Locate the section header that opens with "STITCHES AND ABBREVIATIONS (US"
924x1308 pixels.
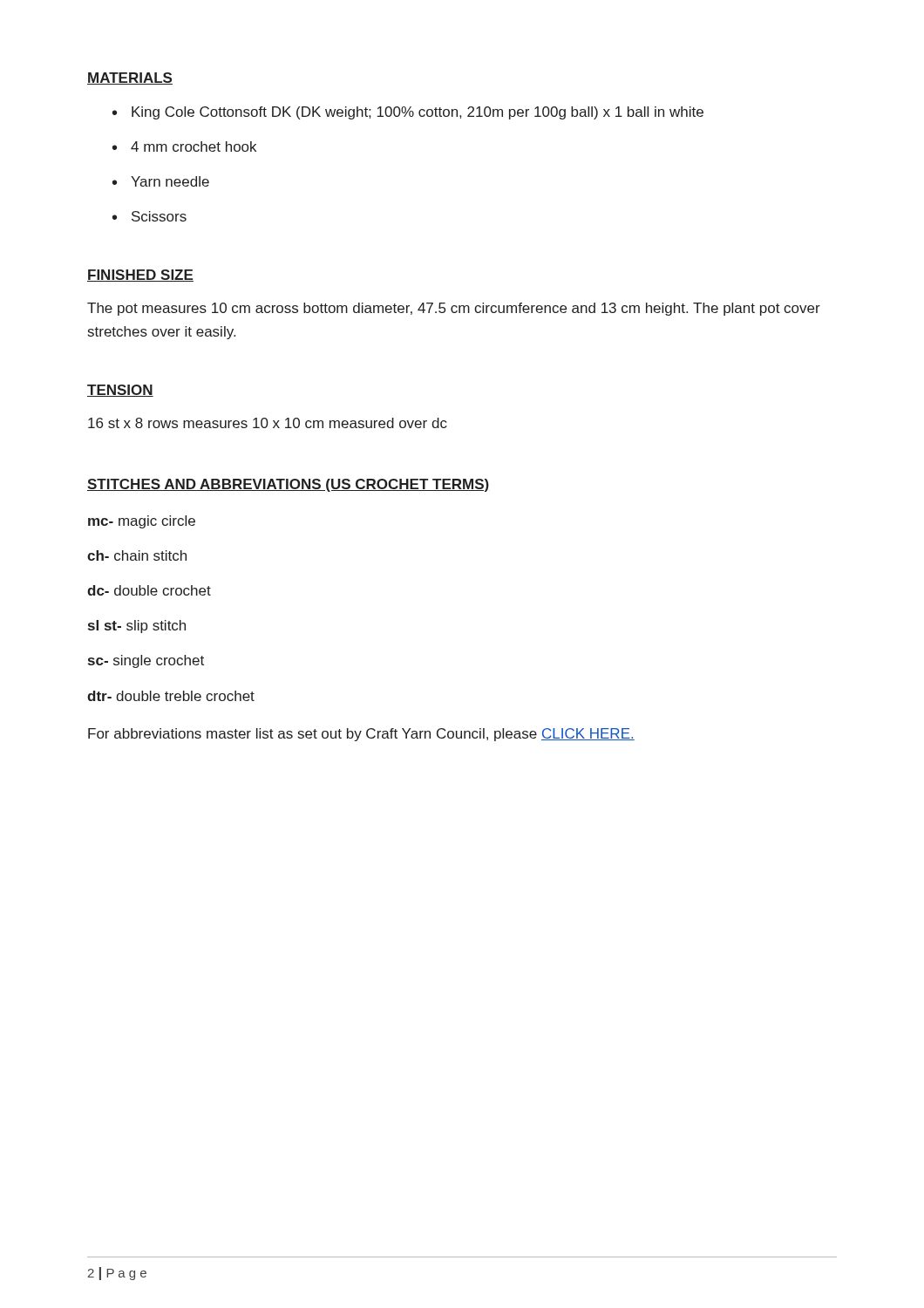click(288, 484)
